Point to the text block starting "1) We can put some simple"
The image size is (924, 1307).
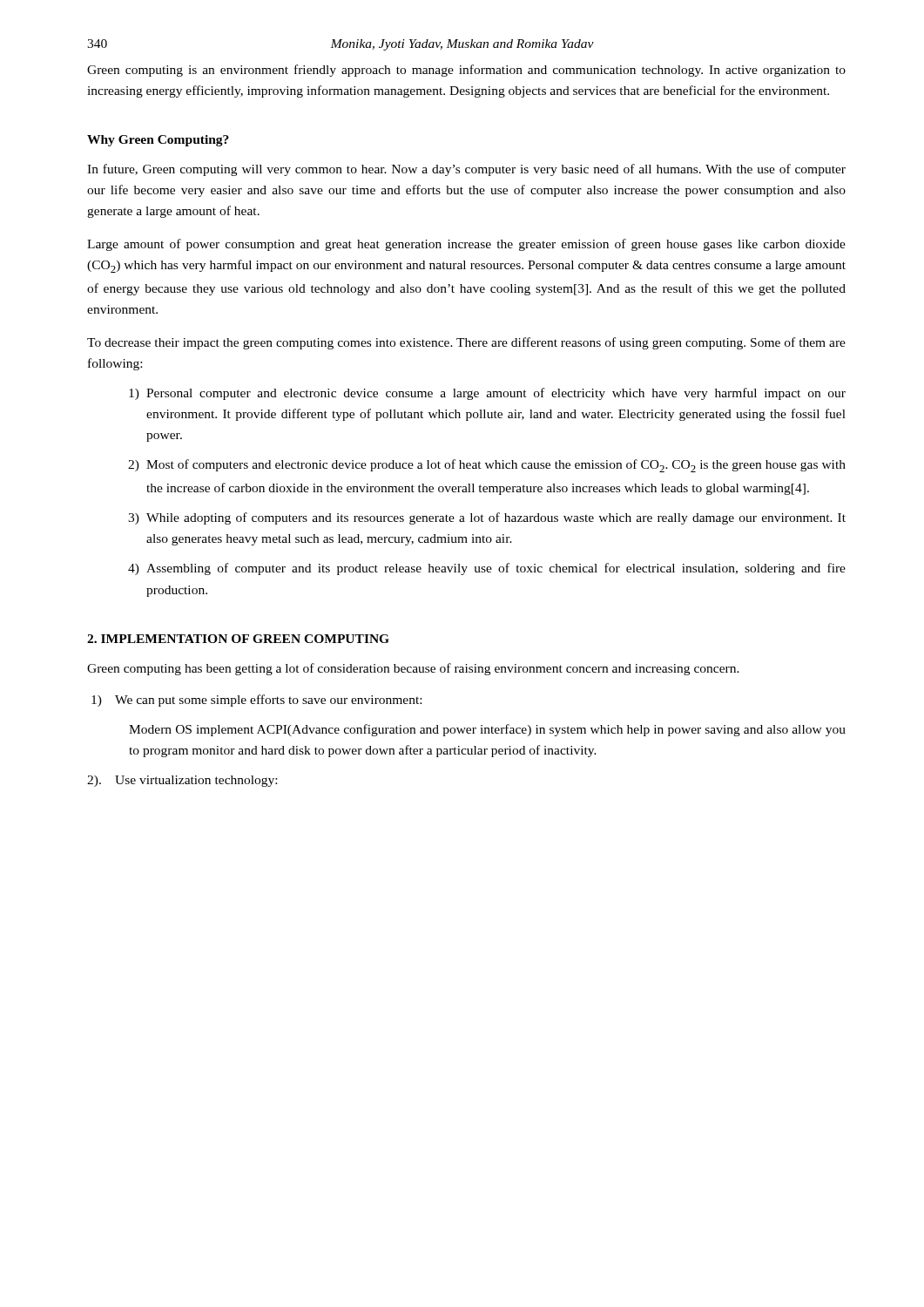256,701
